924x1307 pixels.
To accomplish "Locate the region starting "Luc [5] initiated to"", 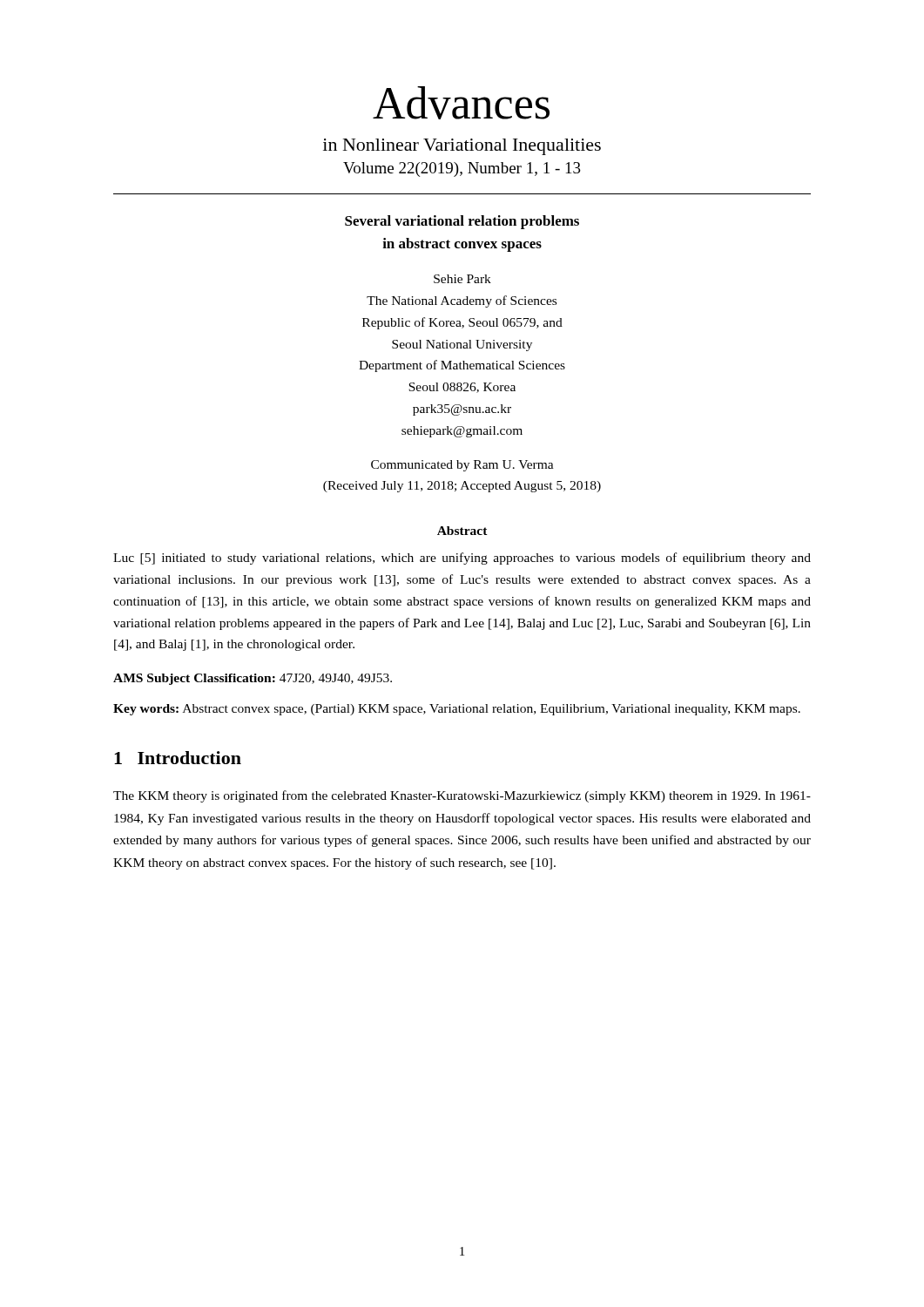I will (x=462, y=601).
